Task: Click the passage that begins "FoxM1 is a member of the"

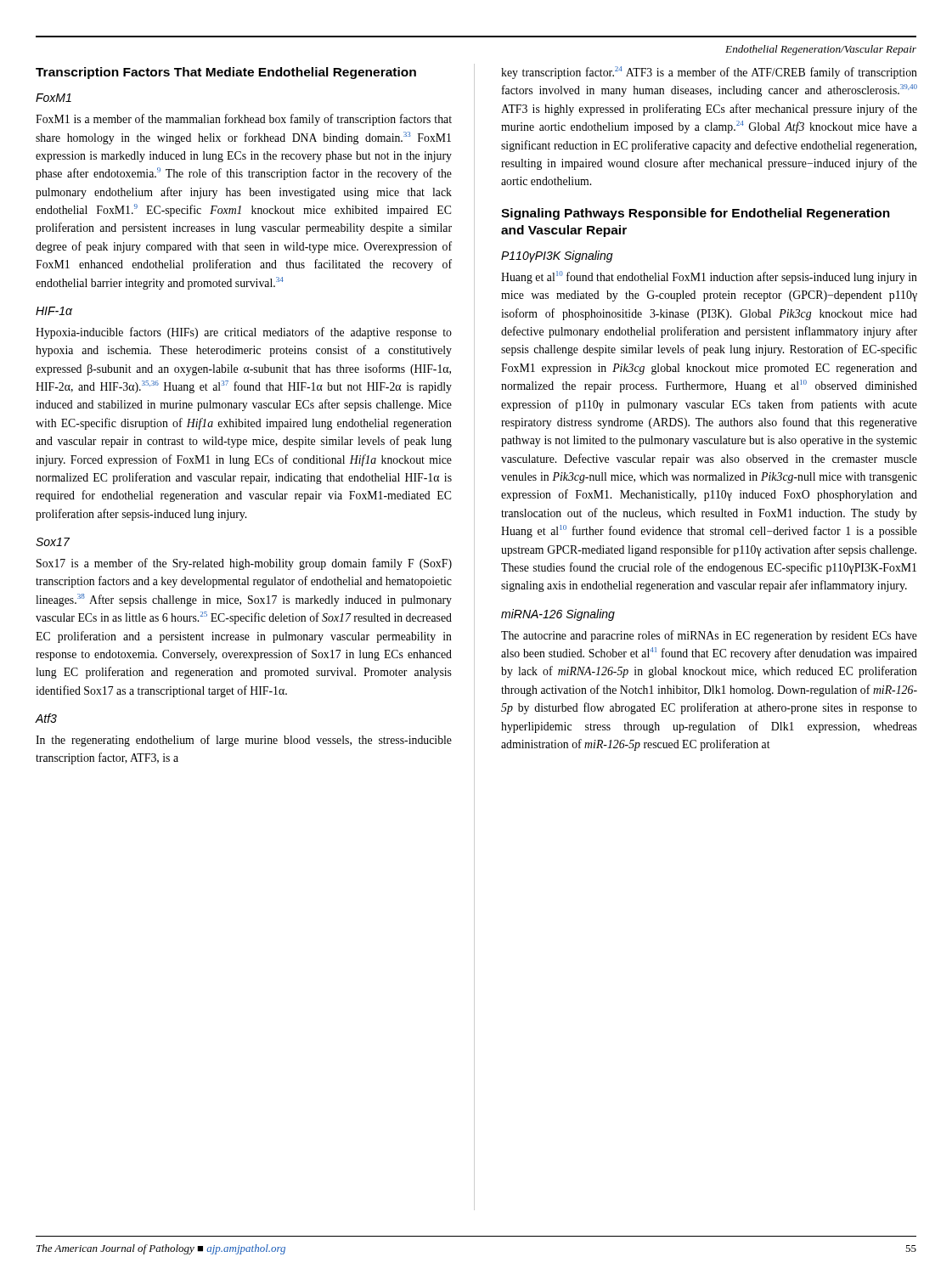Action: pyautogui.click(x=244, y=201)
